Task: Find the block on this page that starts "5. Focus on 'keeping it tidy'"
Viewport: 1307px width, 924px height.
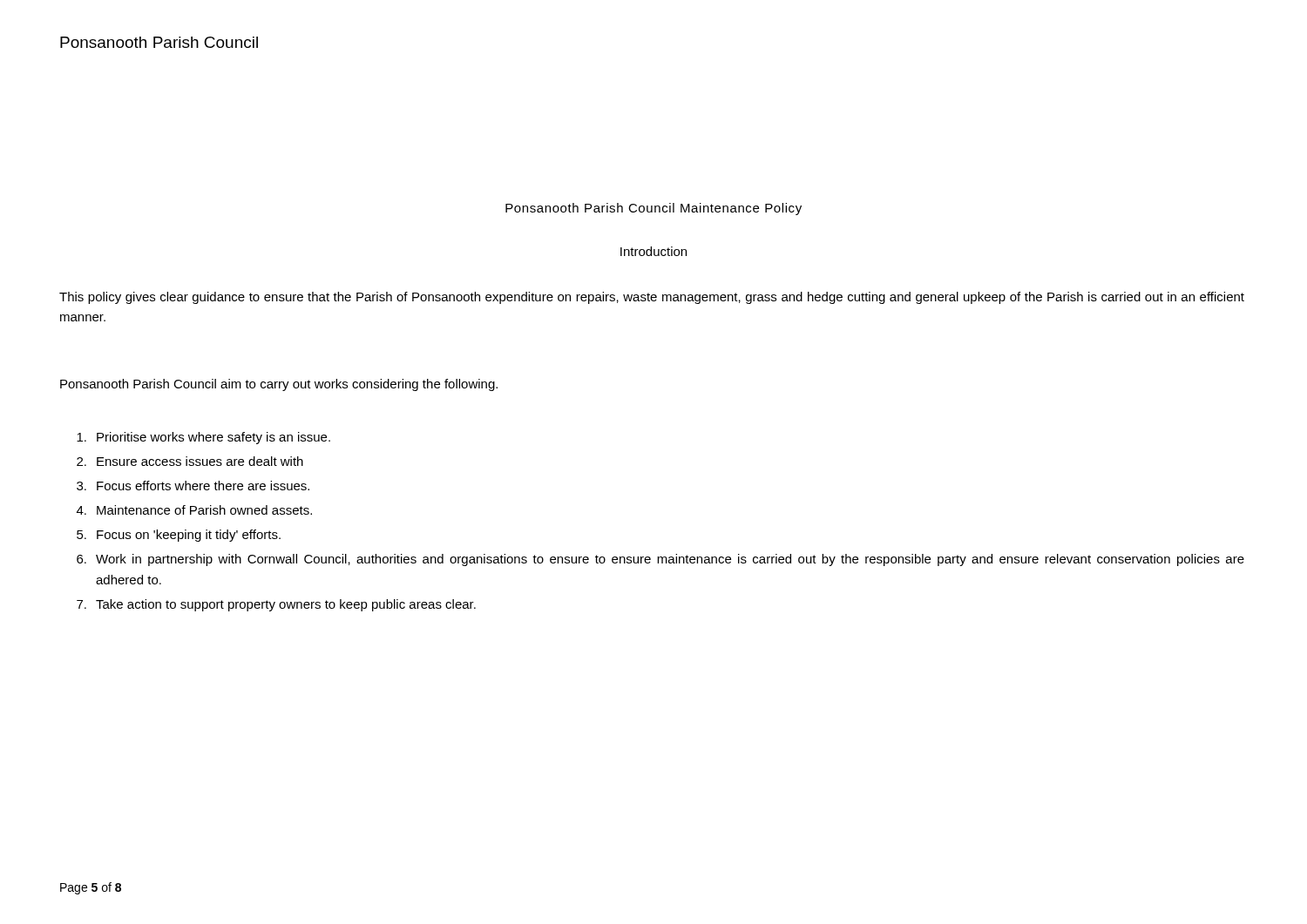Action: 179,536
